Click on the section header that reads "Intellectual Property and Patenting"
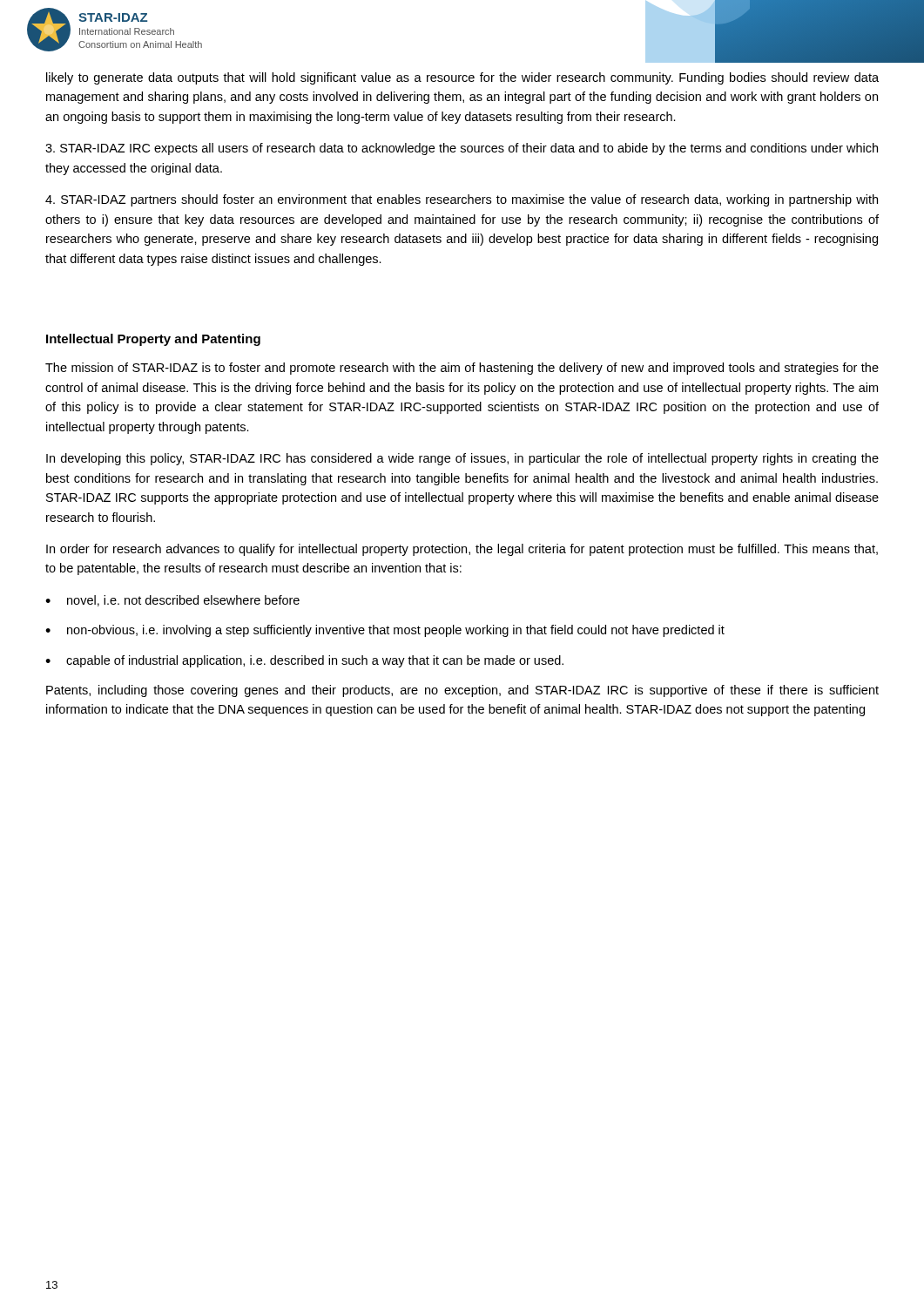 153,339
